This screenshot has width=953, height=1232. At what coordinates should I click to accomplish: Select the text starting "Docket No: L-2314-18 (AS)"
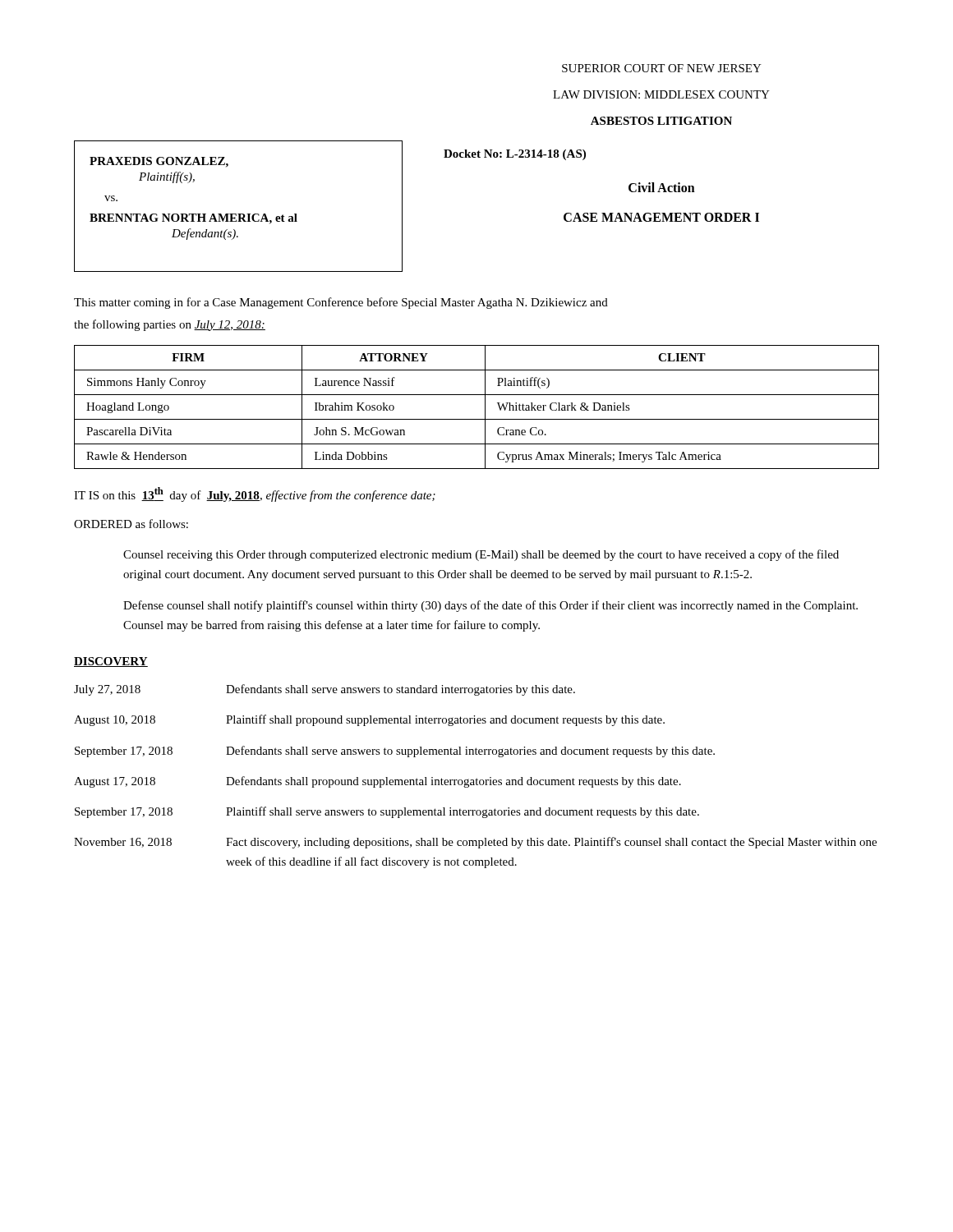(515, 154)
